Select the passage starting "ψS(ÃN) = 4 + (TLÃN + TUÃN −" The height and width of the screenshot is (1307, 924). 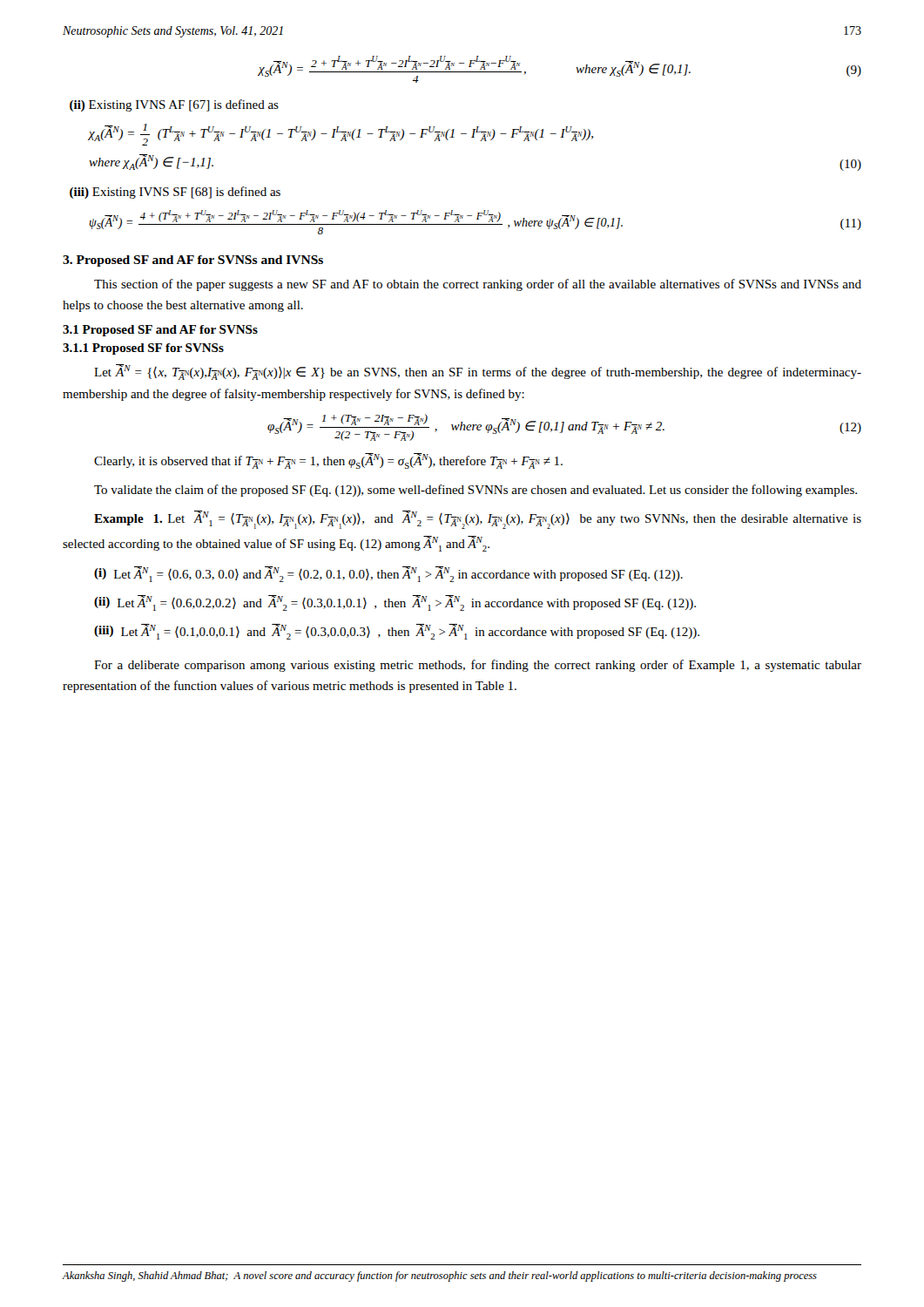click(x=475, y=223)
